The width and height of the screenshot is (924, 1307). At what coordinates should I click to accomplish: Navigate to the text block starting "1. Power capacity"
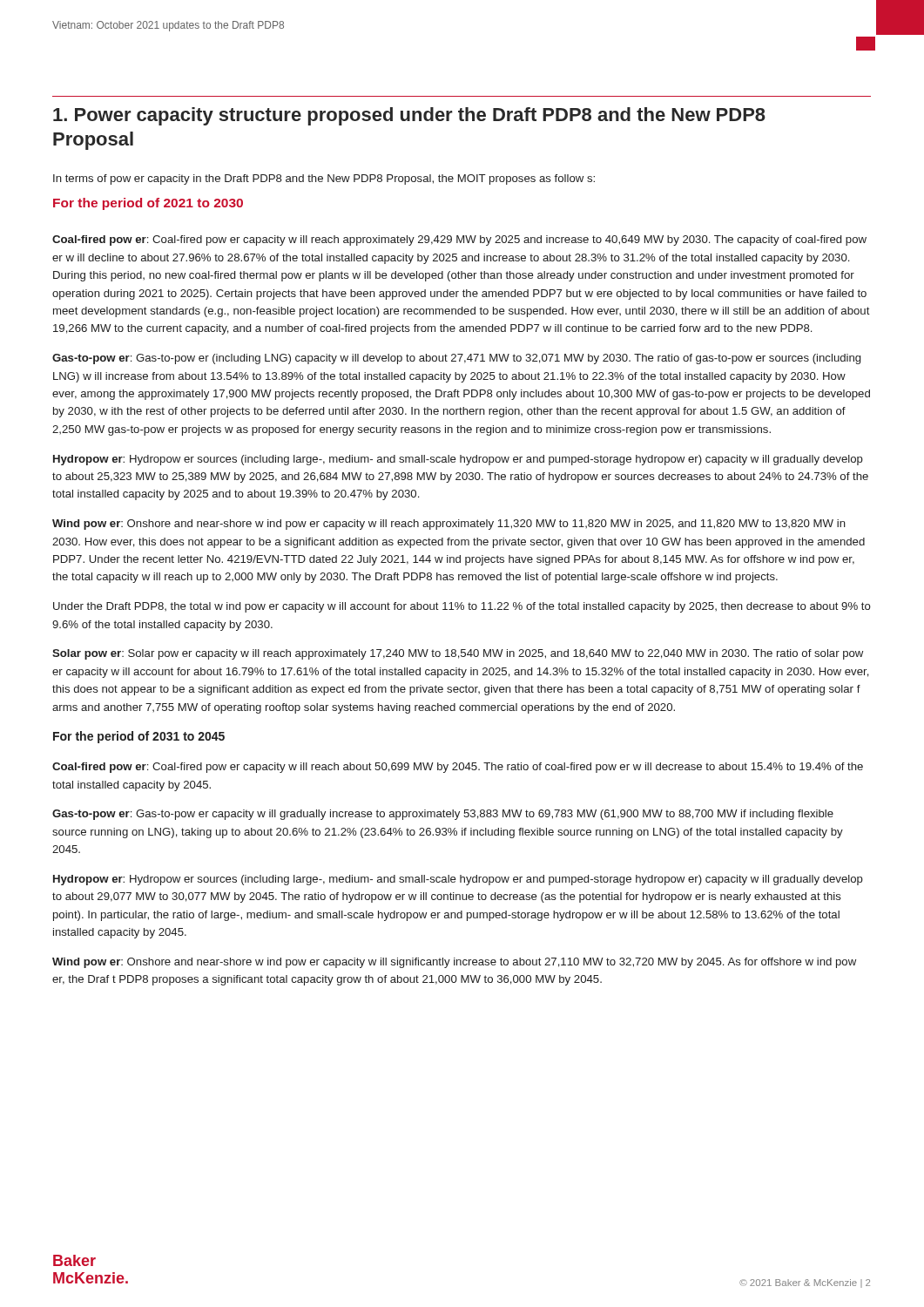409,127
